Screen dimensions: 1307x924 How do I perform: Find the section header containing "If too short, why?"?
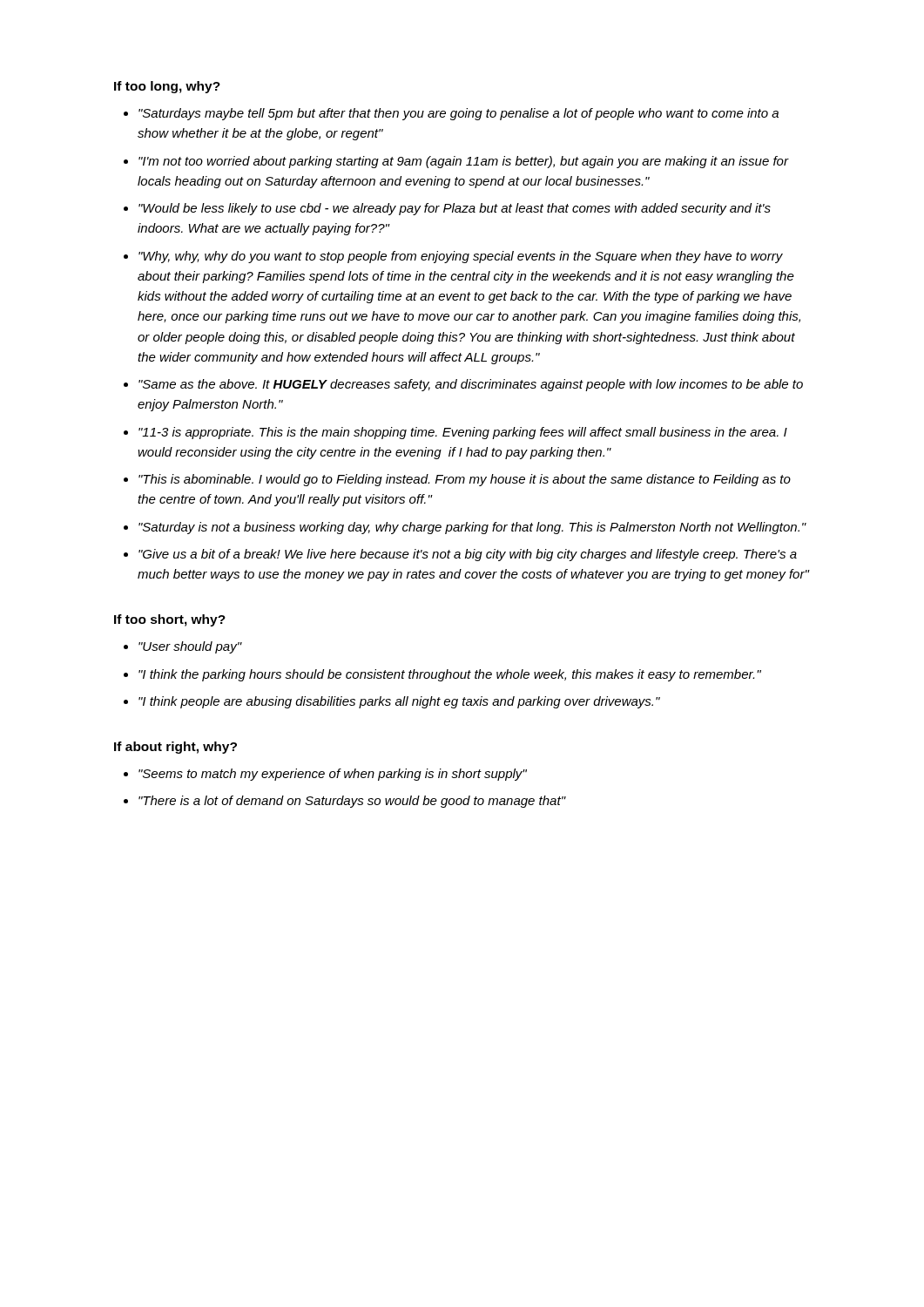[169, 619]
